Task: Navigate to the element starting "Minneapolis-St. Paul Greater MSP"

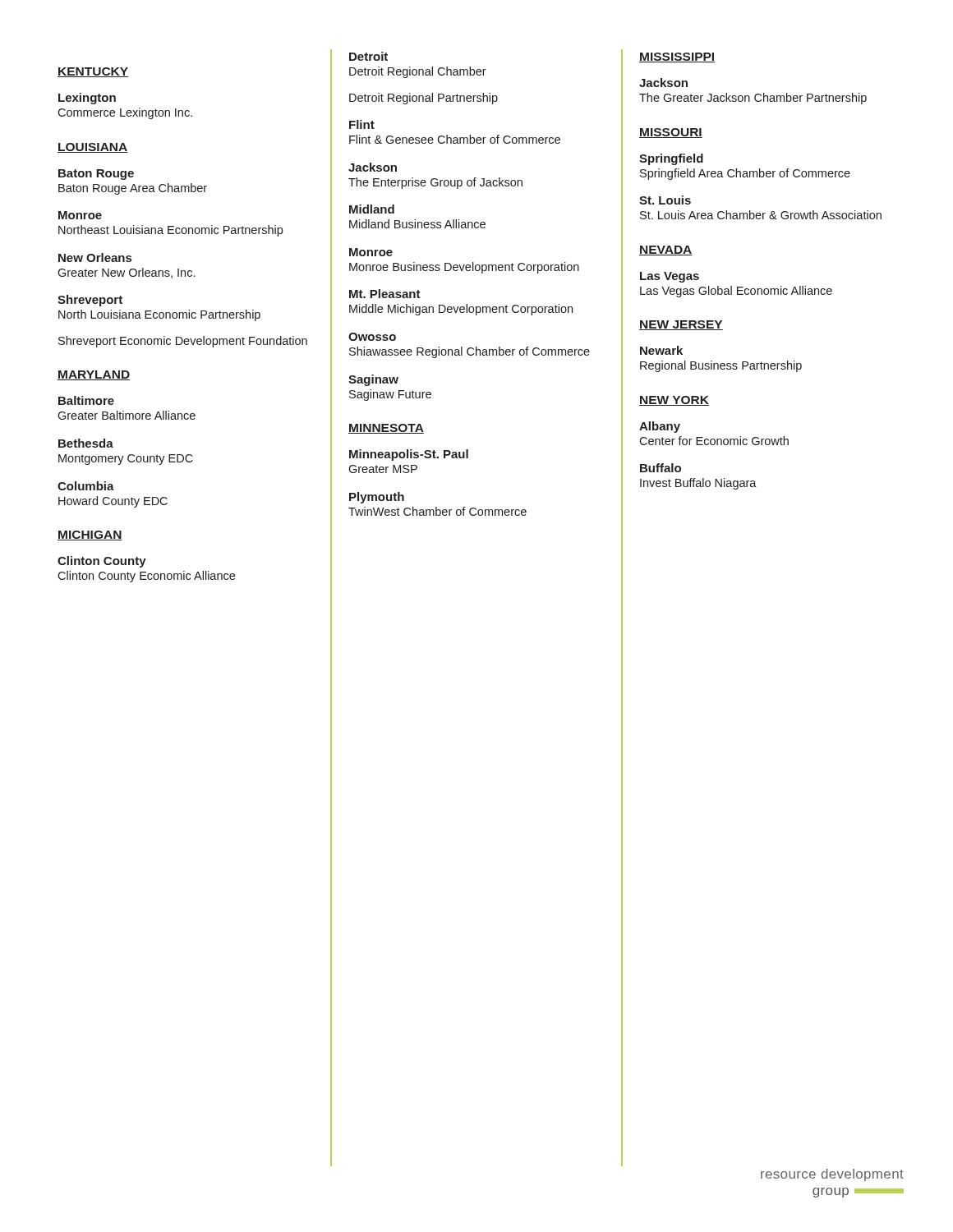Action: 476,462
